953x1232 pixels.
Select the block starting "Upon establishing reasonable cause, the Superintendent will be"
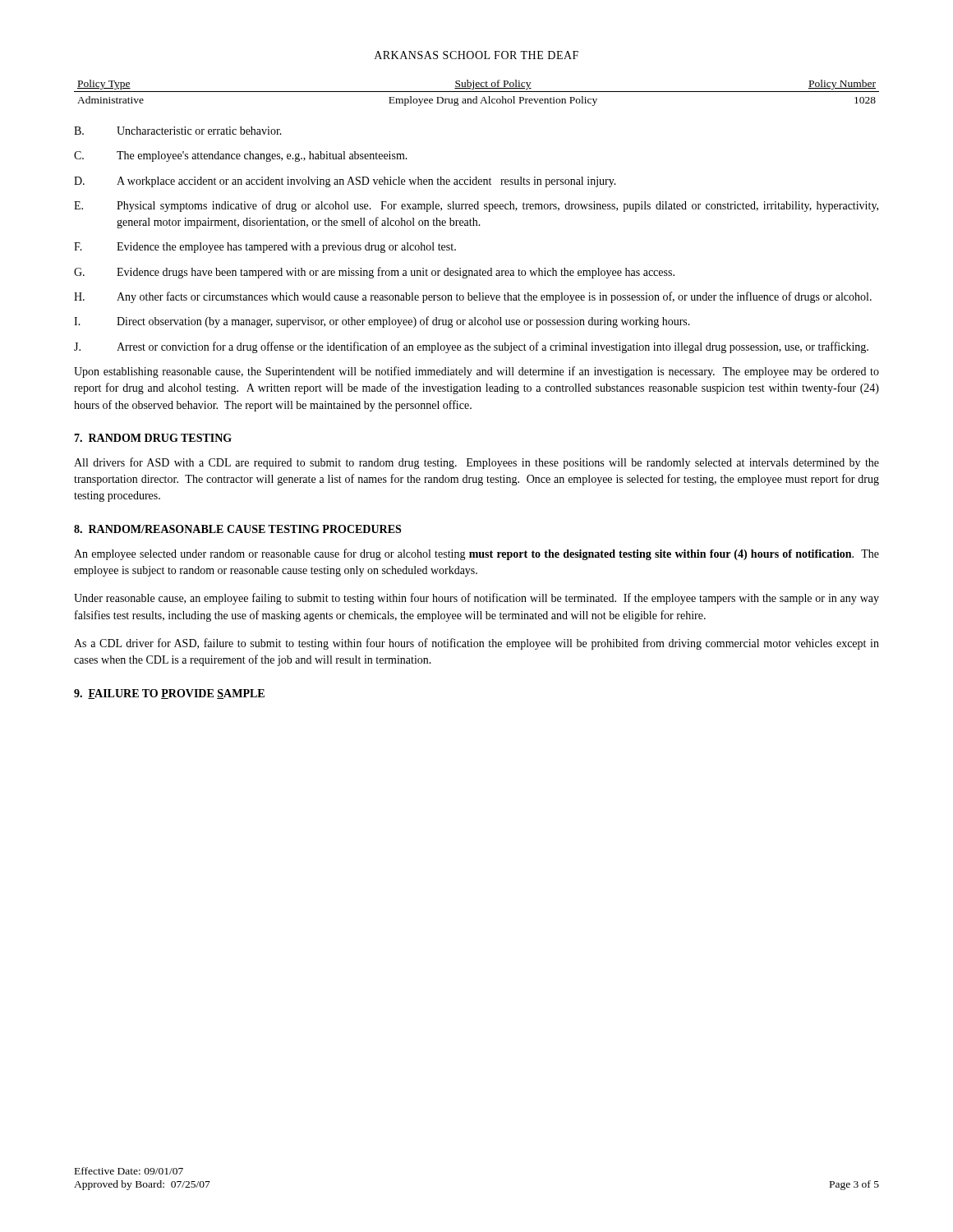[x=476, y=388]
